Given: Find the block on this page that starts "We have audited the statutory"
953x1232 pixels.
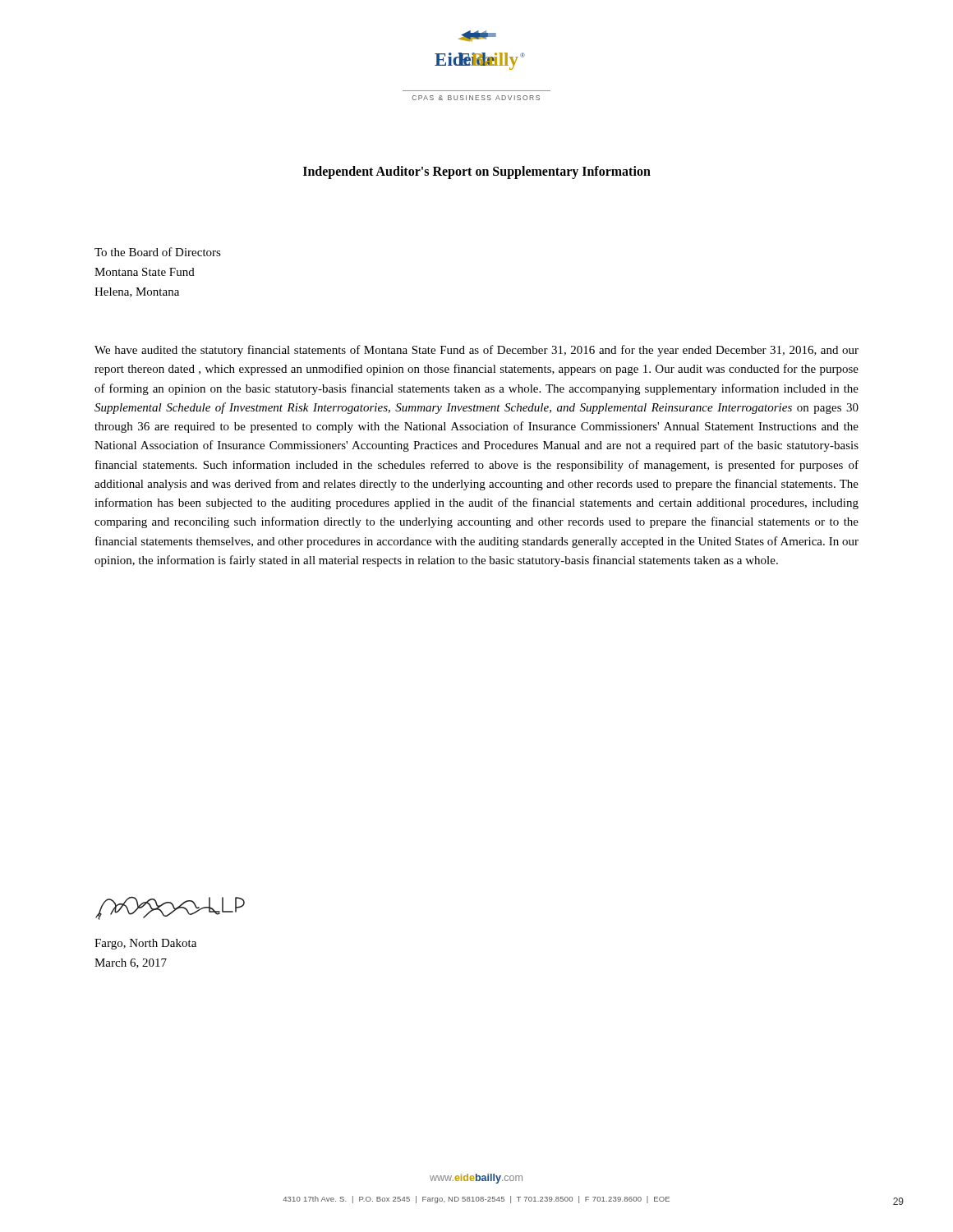Looking at the screenshot, I should [476, 455].
